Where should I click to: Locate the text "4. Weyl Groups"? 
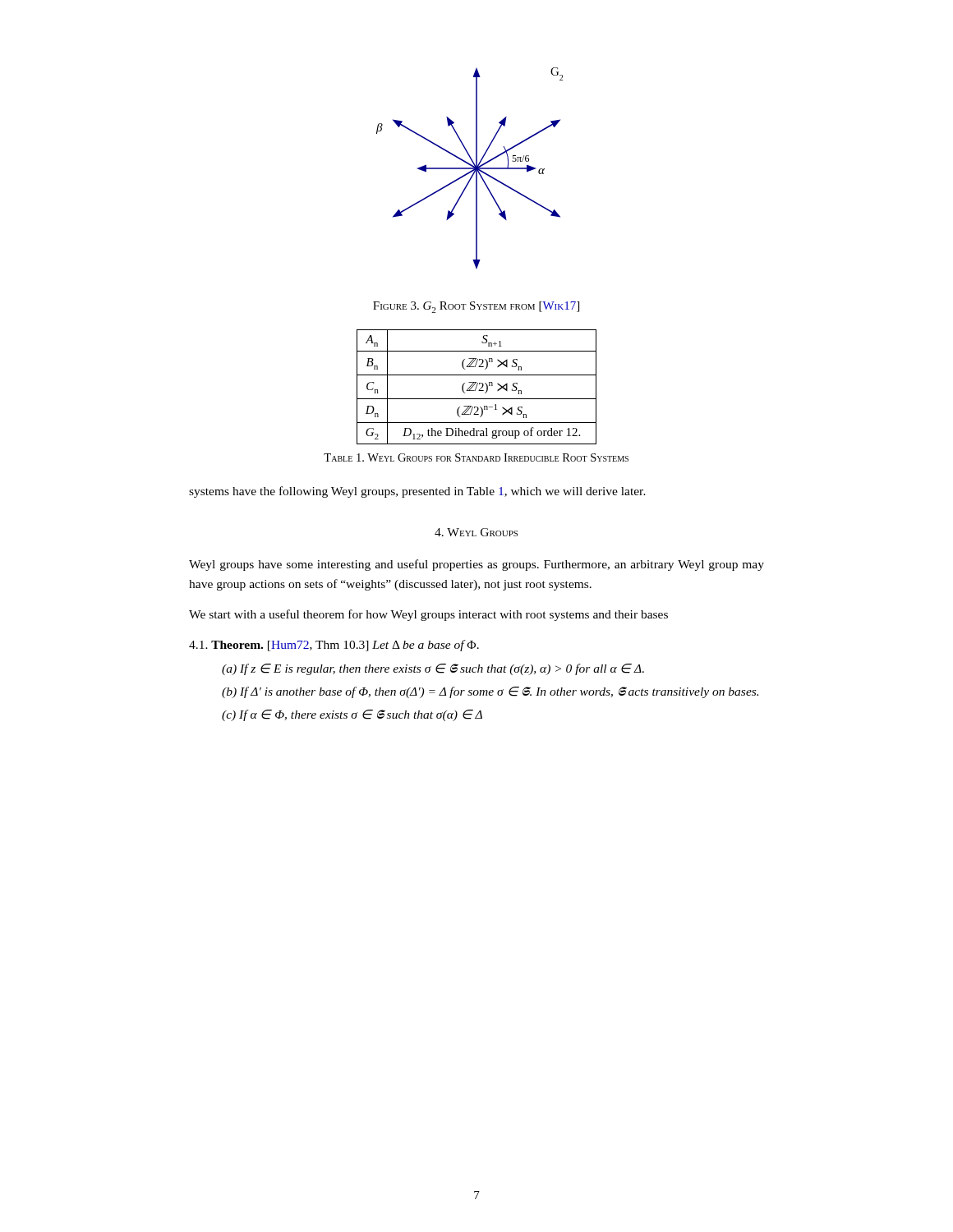click(x=476, y=532)
